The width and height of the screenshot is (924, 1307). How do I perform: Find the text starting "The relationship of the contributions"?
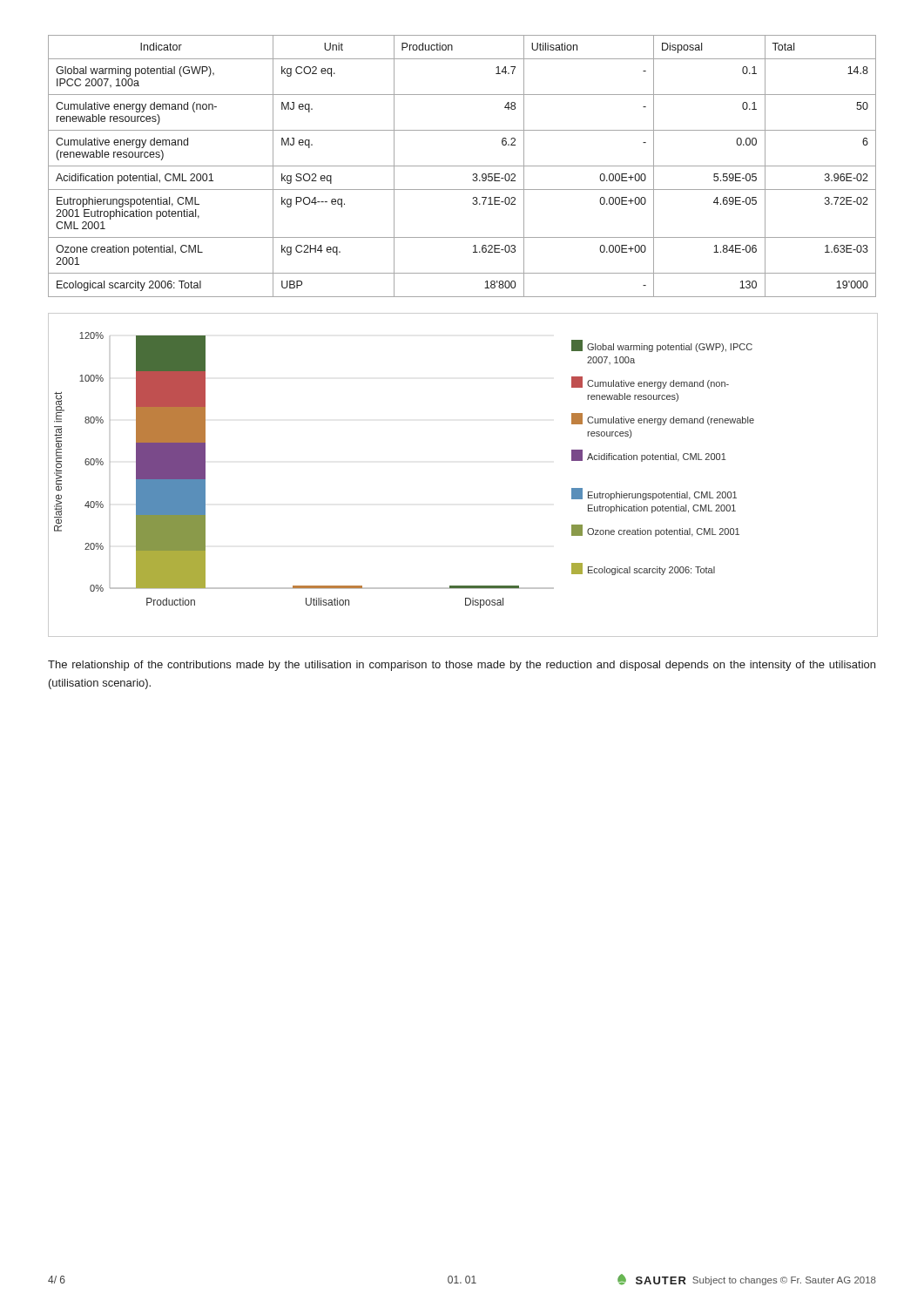(462, 673)
